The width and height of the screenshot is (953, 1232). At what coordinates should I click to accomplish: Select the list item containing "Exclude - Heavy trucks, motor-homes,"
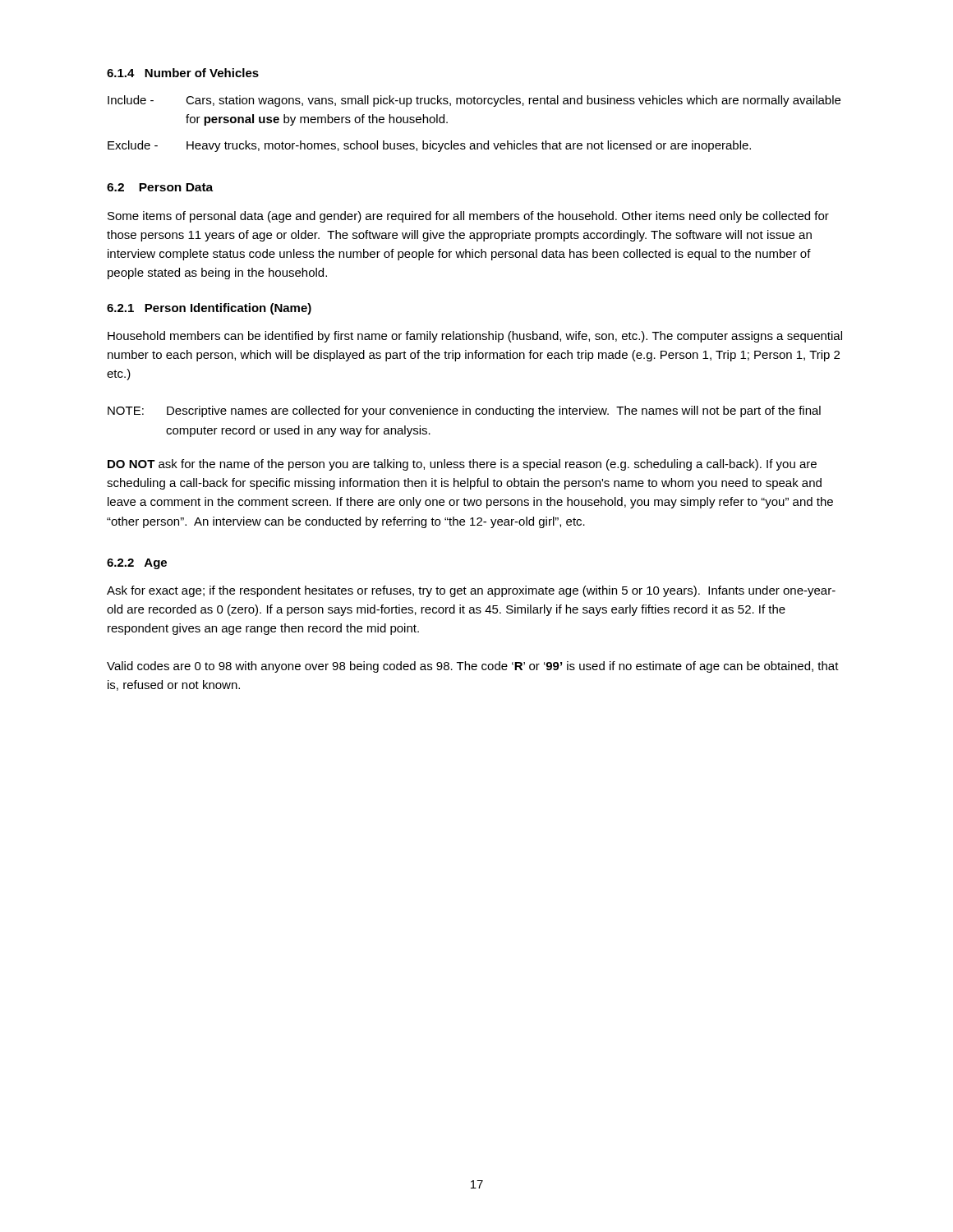[476, 146]
